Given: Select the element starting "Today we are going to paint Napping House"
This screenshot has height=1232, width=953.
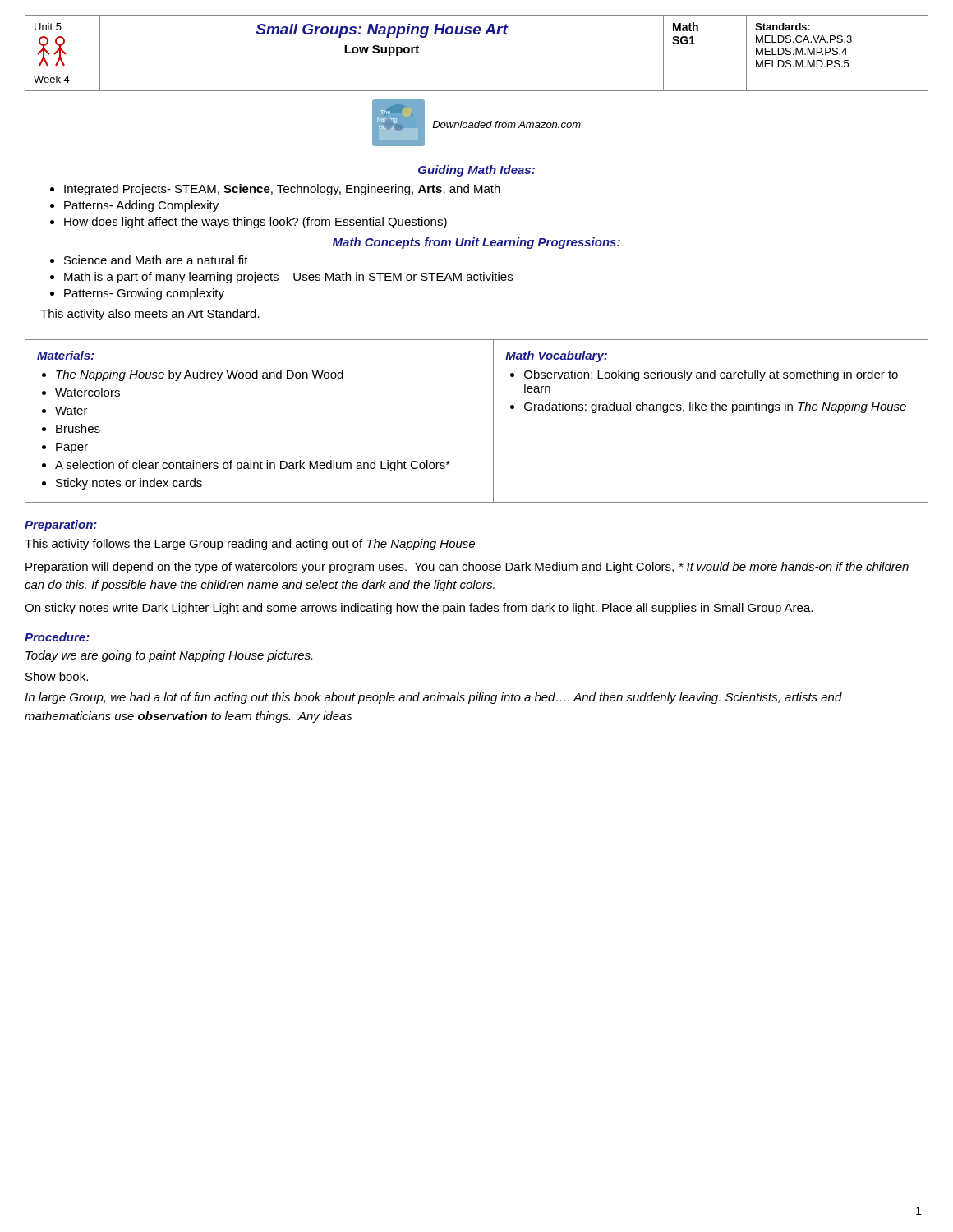Looking at the screenshot, I should pyautogui.click(x=169, y=655).
